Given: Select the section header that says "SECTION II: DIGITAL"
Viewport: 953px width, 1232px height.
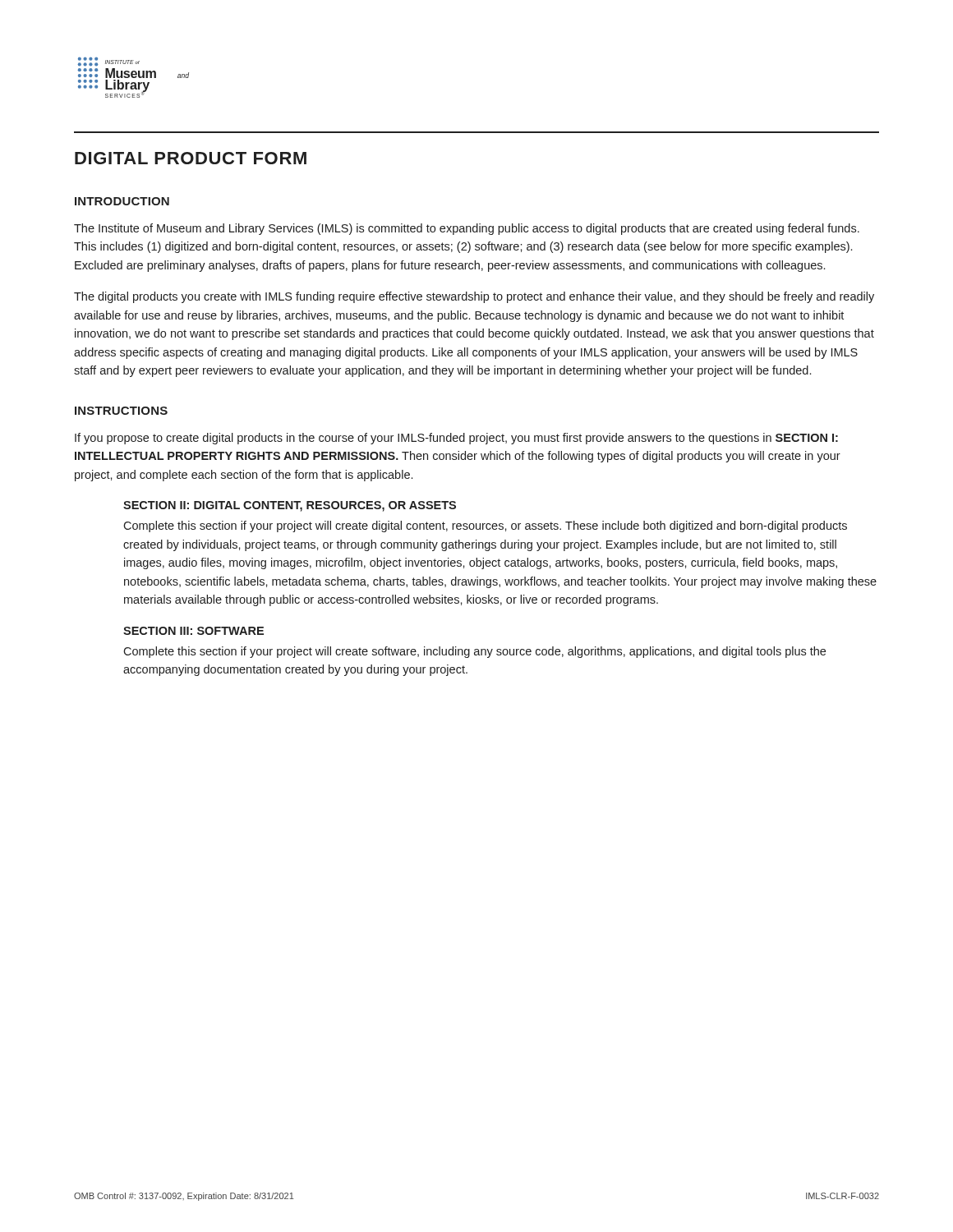Looking at the screenshot, I should point(290,505).
